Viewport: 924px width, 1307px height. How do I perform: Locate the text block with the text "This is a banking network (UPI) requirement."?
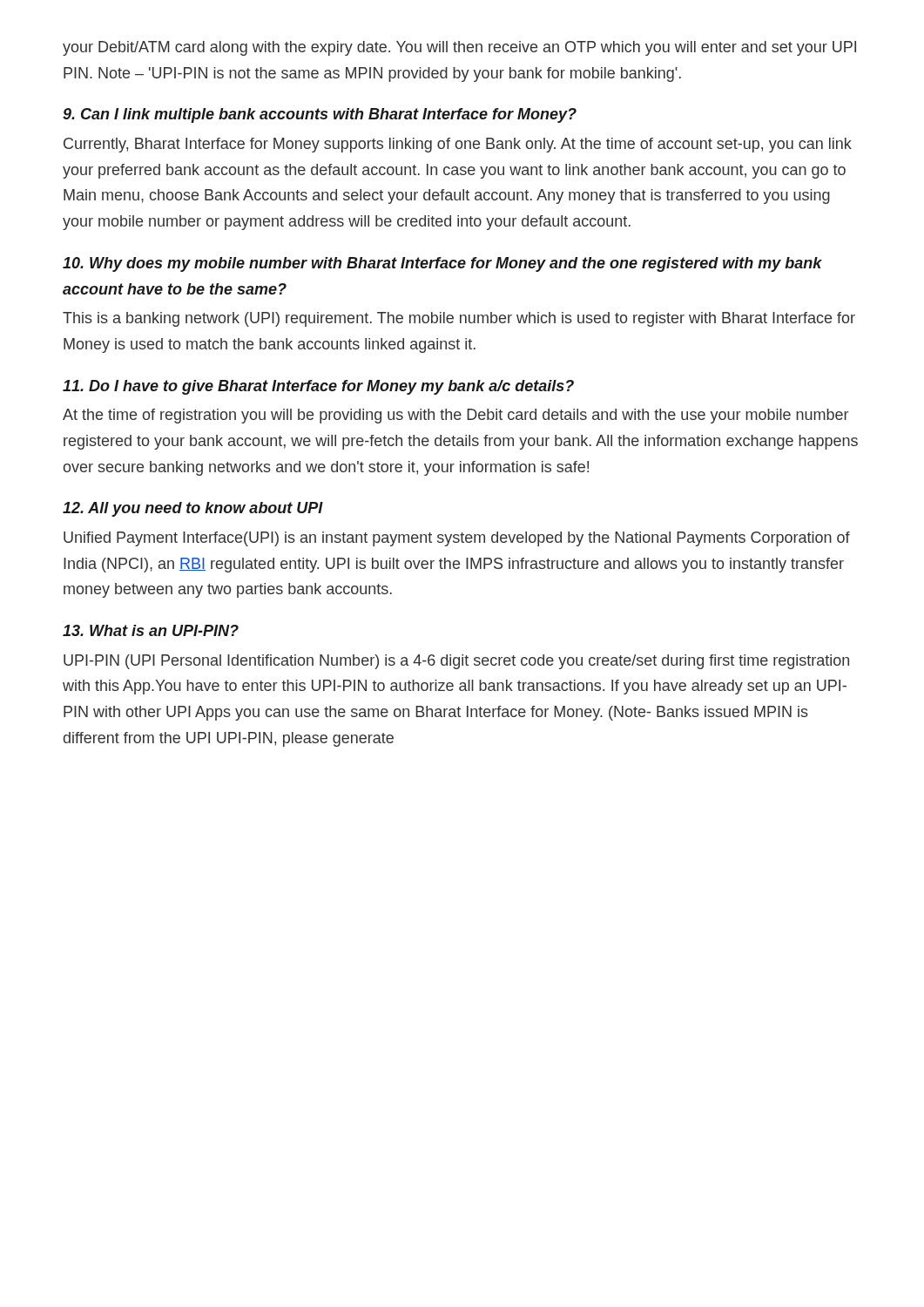click(x=459, y=331)
